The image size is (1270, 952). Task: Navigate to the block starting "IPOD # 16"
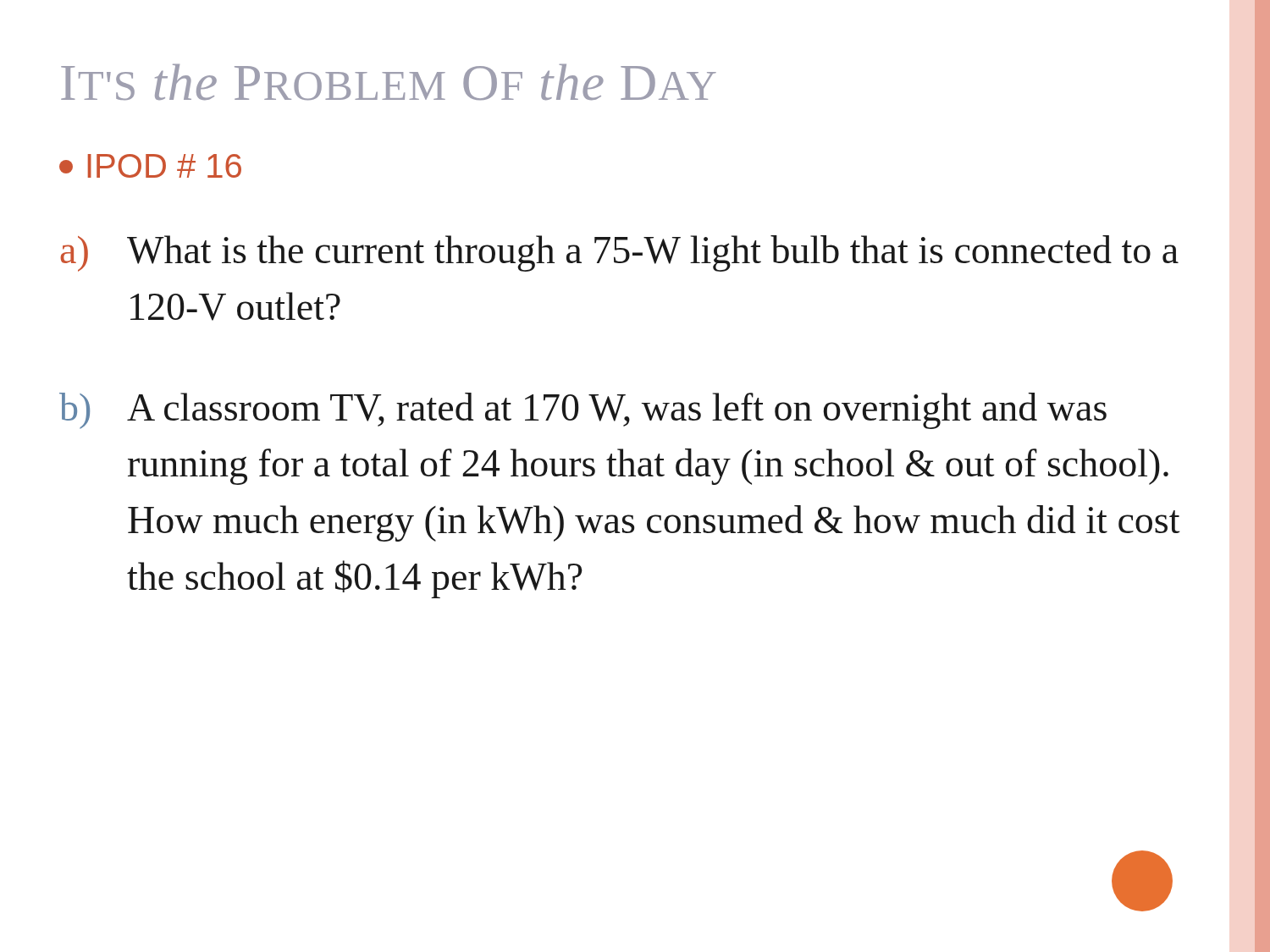[150, 166]
